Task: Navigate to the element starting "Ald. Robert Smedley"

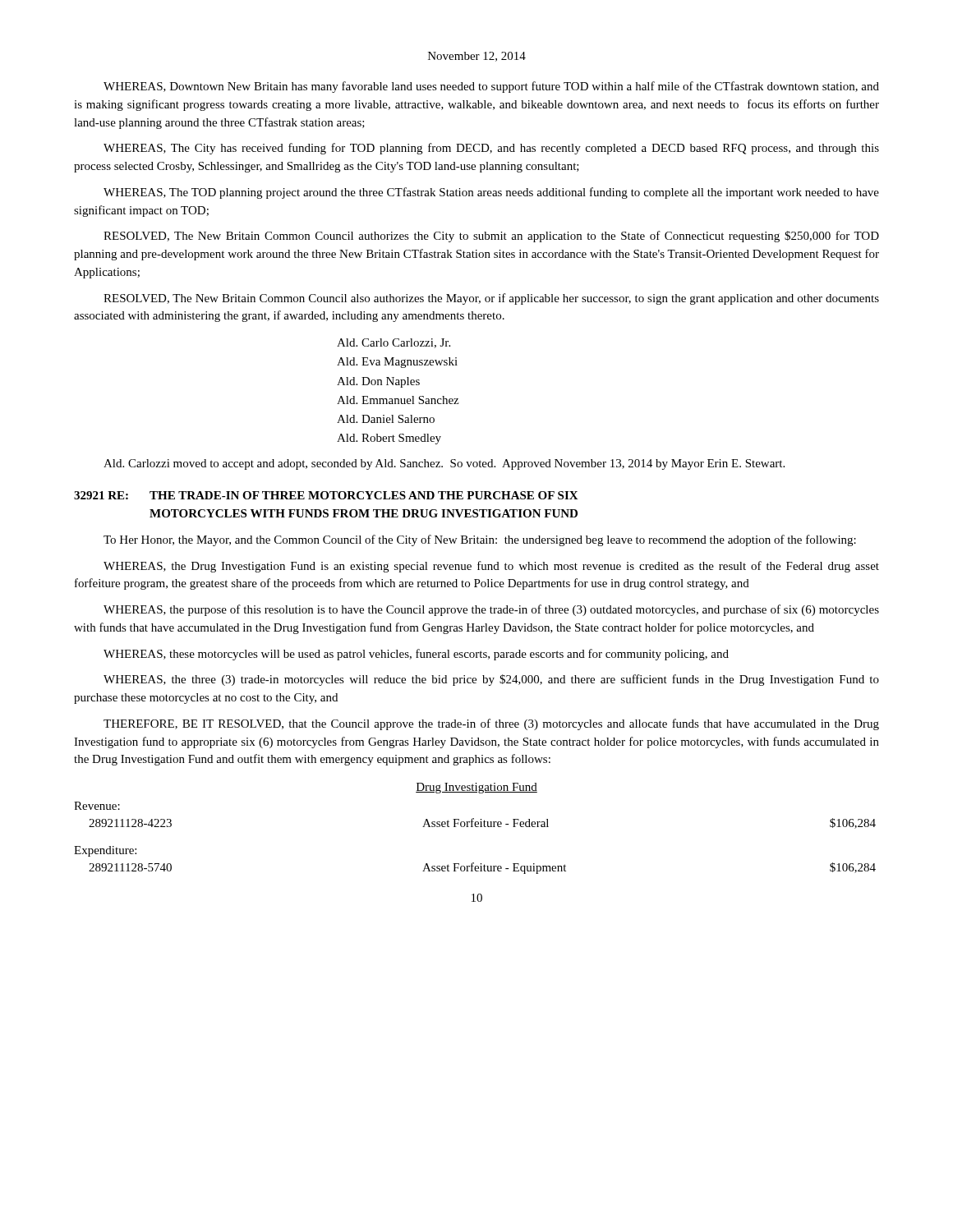Action: point(389,438)
